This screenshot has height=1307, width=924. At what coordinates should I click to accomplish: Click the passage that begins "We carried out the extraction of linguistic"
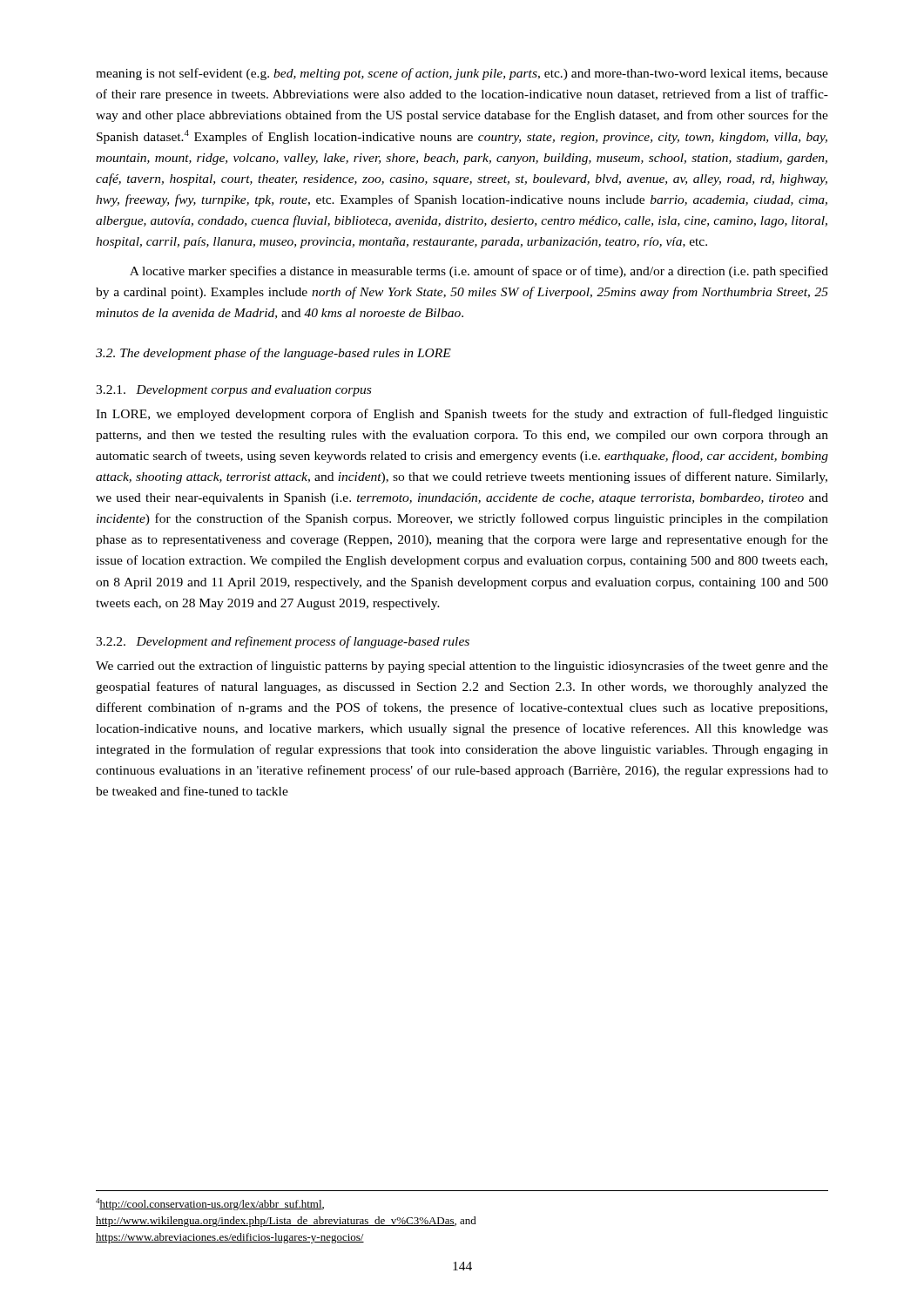point(462,728)
